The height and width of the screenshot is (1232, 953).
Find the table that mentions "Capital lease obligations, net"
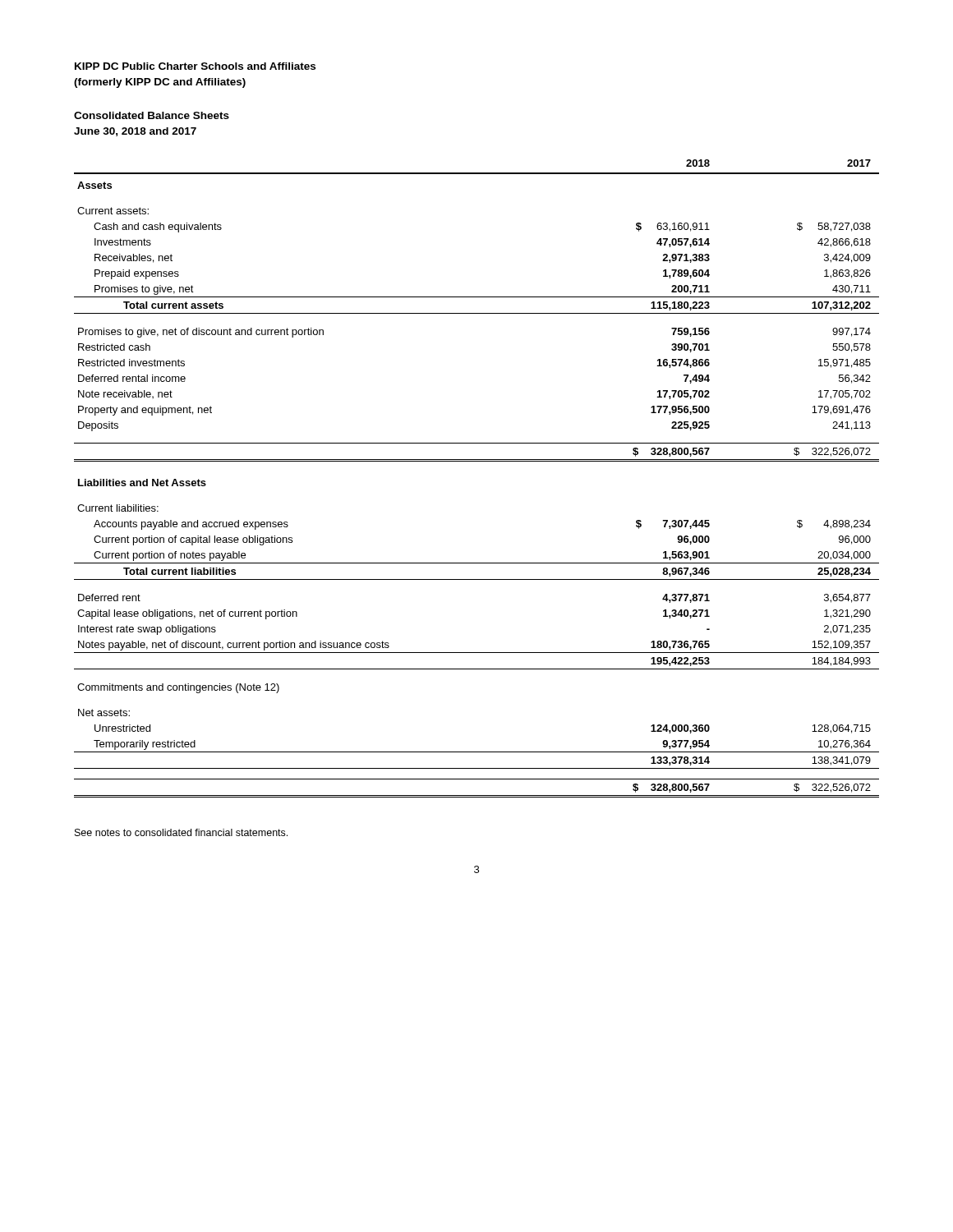tap(476, 476)
